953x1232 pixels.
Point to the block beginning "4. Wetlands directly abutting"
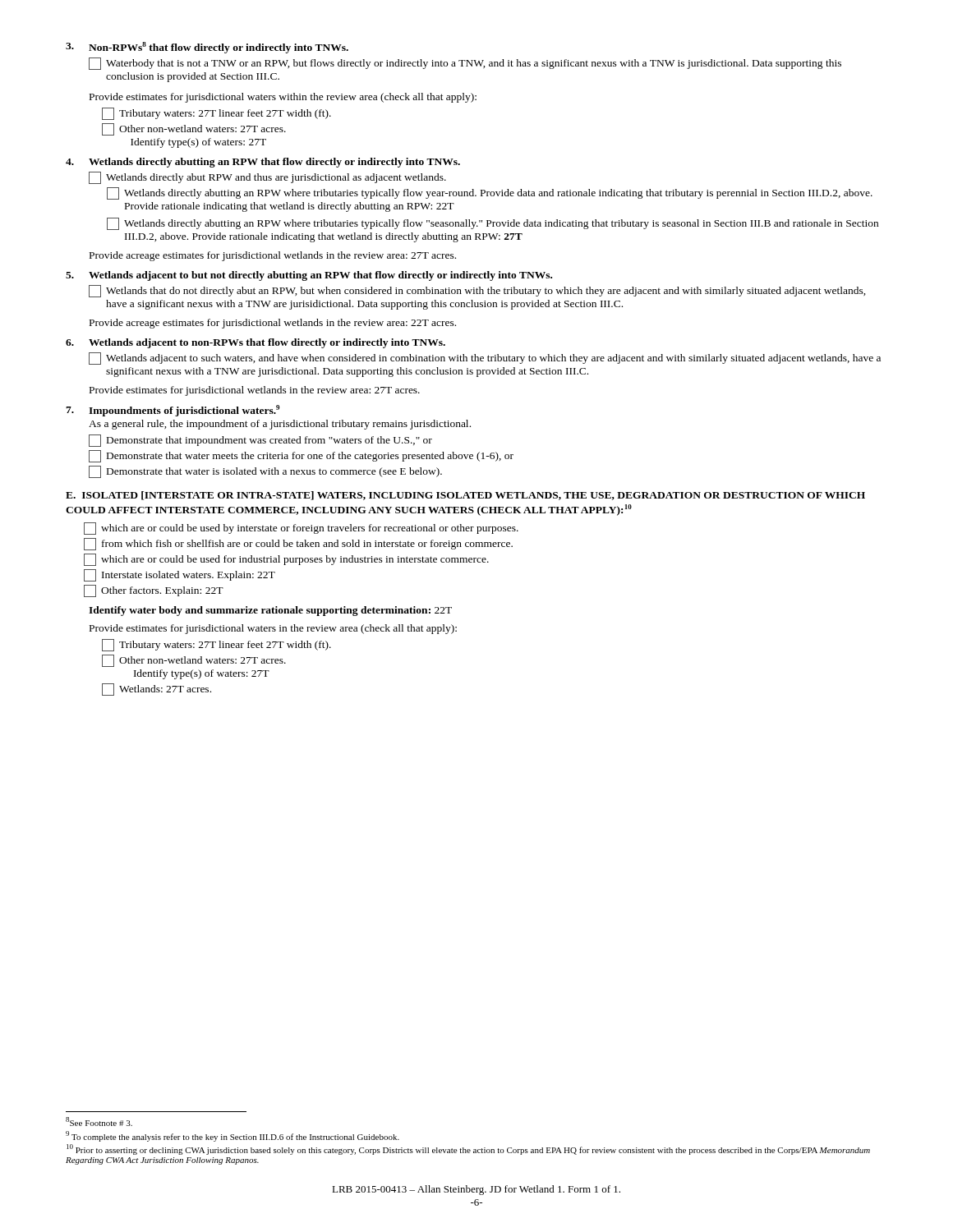[476, 200]
